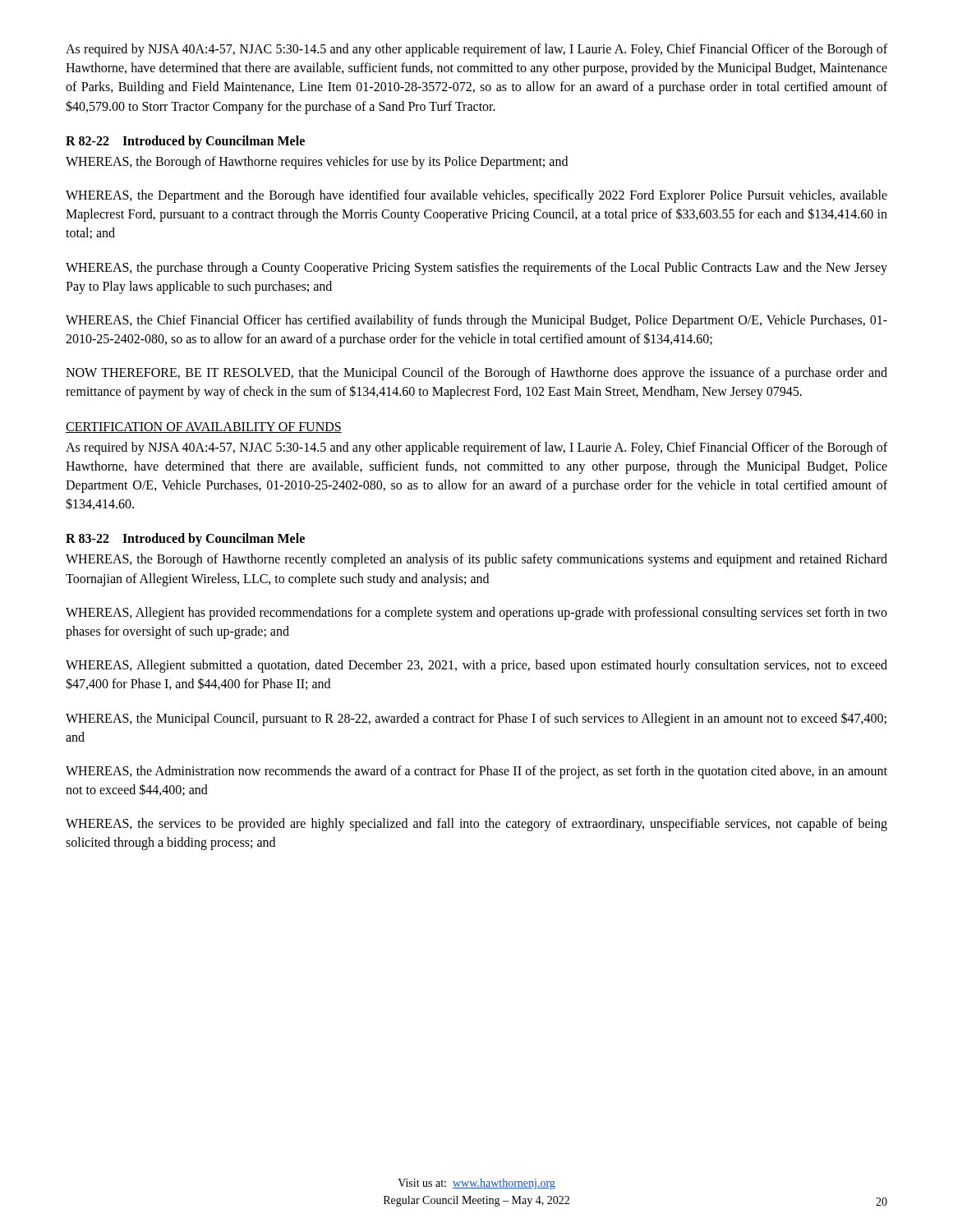The image size is (953, 1232).
Task: Find the block on this page that starts "NOW THEREFORE, BE IT"
Action: tap(476, 382)
